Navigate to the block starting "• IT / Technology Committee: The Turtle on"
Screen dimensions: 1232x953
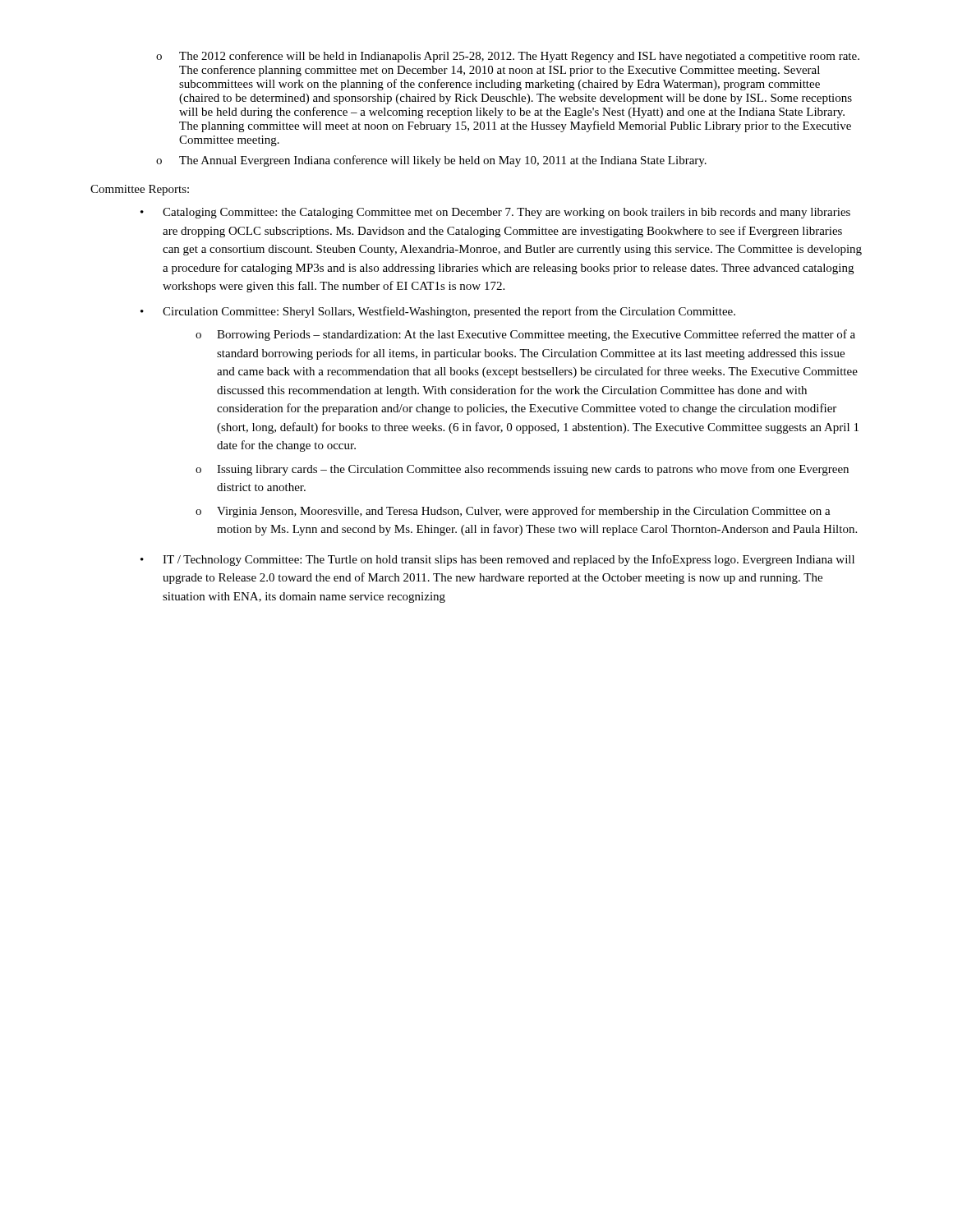[501, 578]
